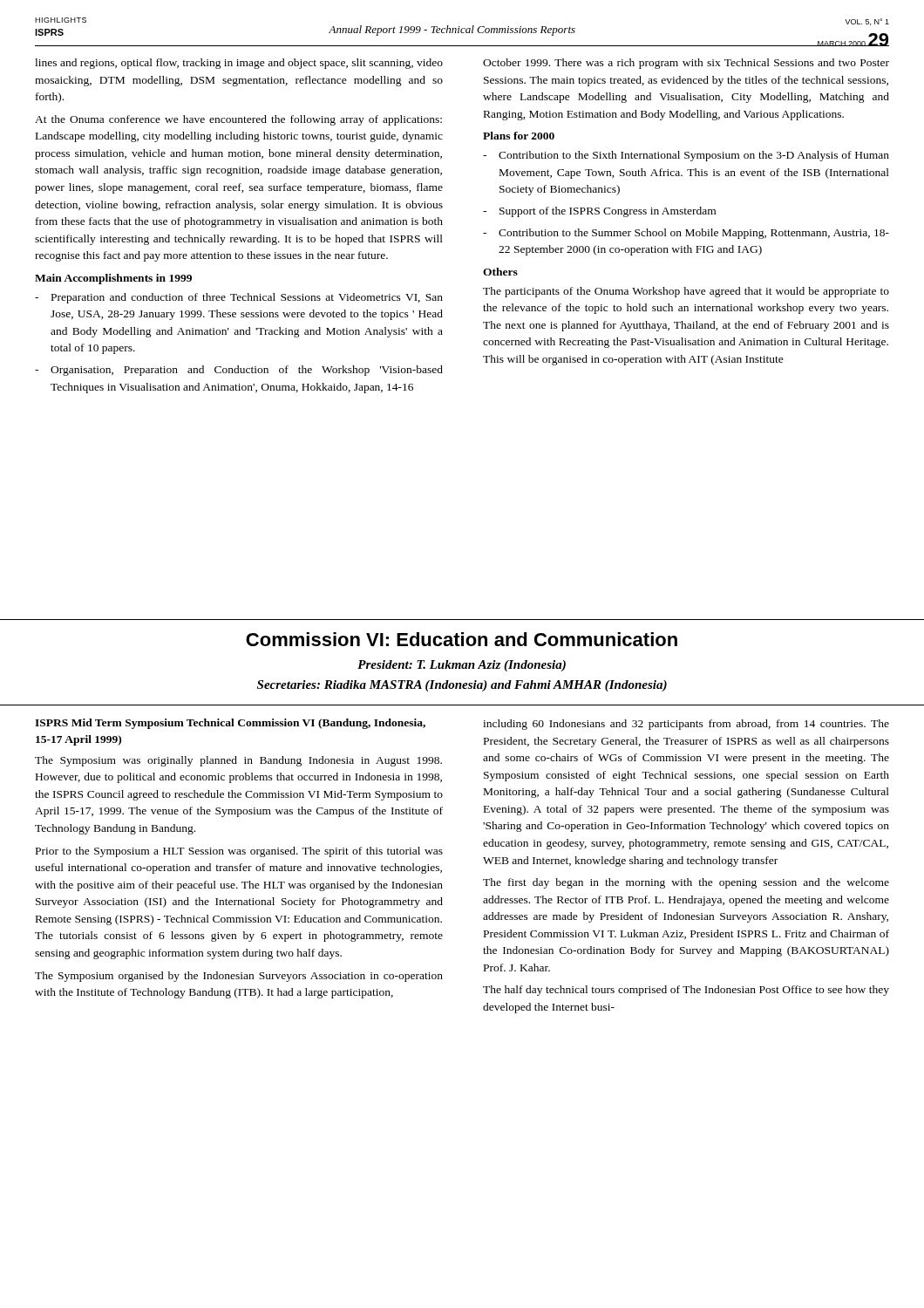Locate the list item with the text "- Preparation and conduction of three Technical Sessions"
The width and height of the screenshot is (924, 1308).
pyautogui.click(x=239, y=323)
